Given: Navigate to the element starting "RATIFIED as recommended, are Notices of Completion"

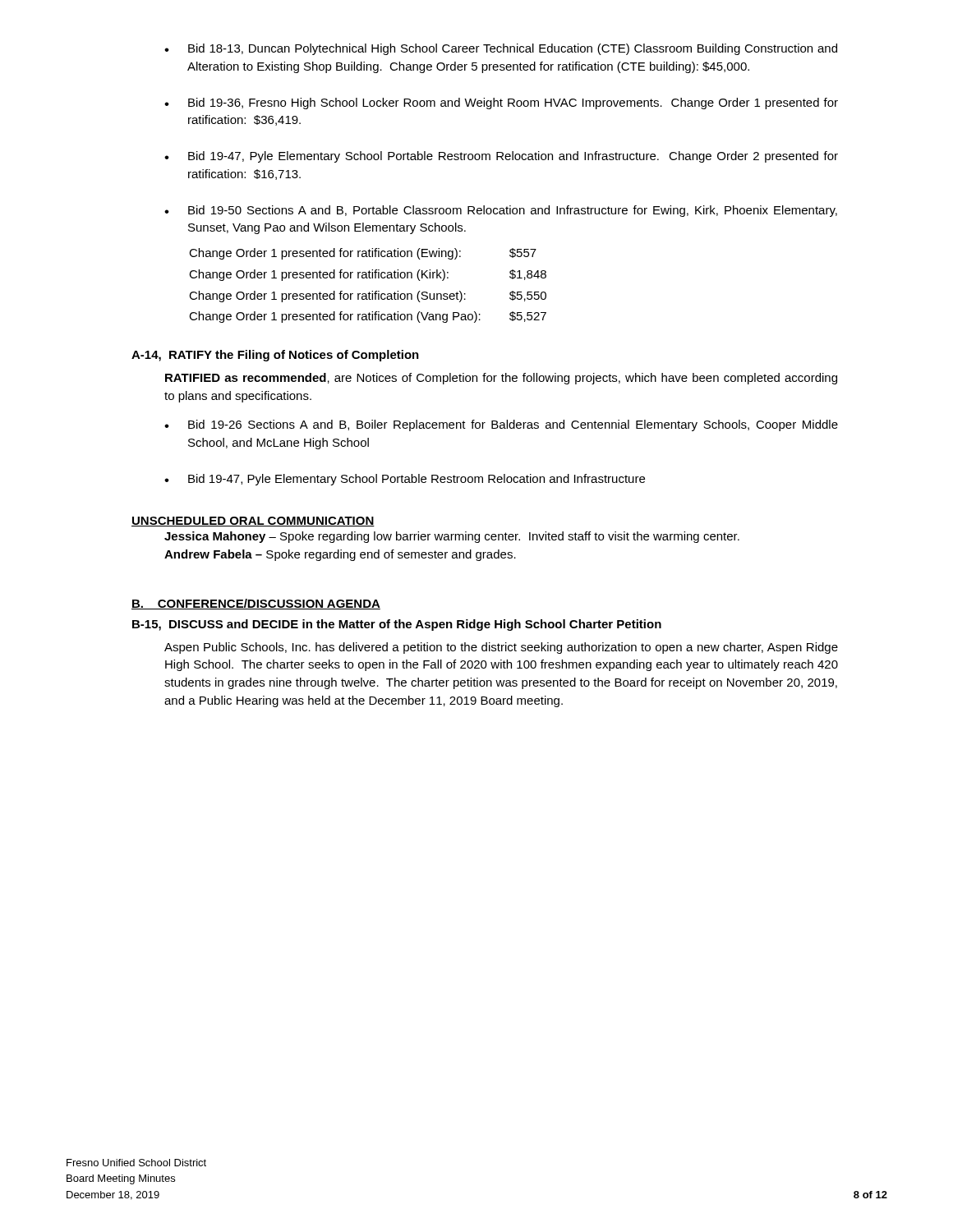Looking at the screenshot, I should coord(501,386).
